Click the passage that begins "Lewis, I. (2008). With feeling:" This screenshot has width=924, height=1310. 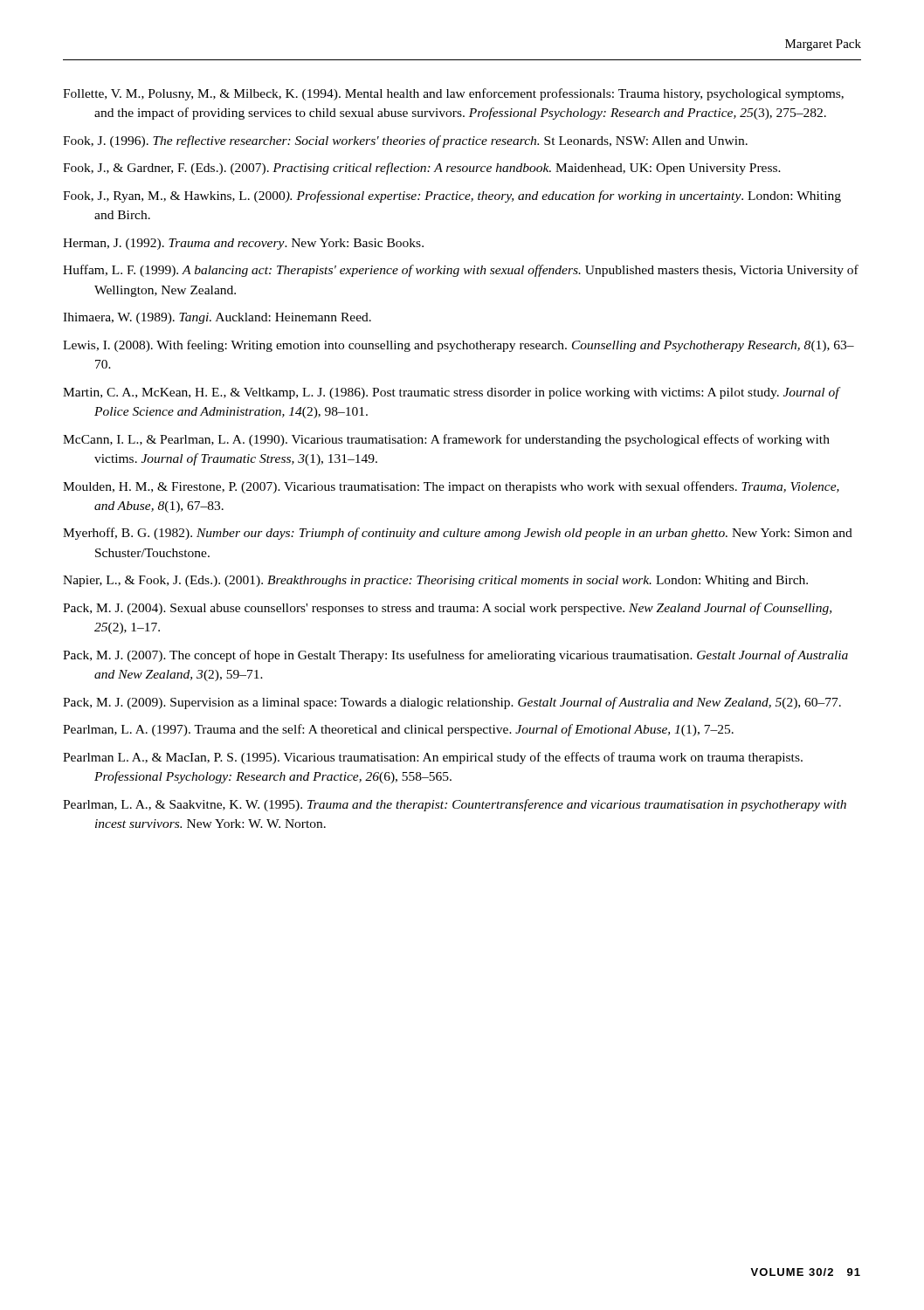458,354
